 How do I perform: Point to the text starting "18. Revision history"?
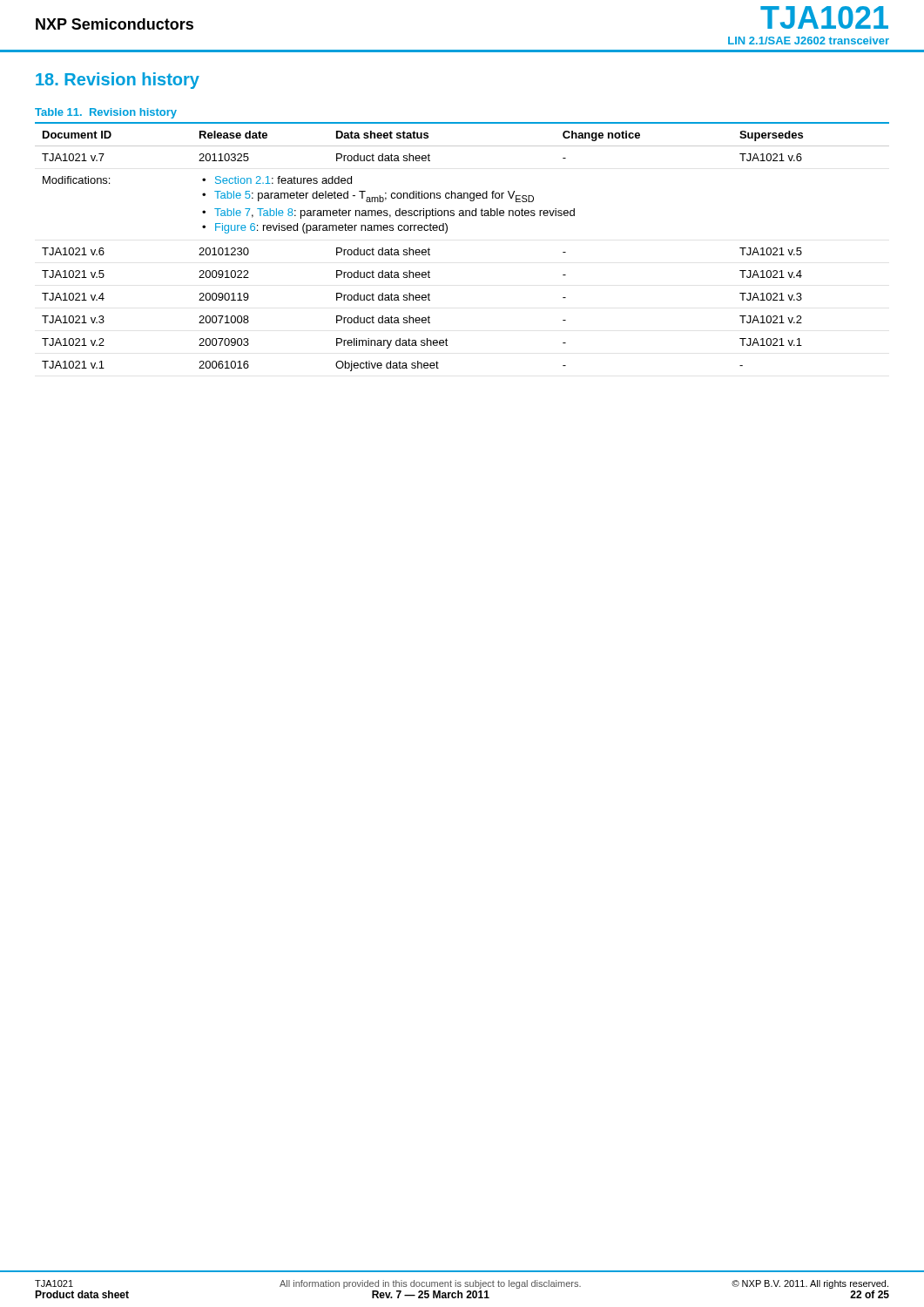point(117,79)
